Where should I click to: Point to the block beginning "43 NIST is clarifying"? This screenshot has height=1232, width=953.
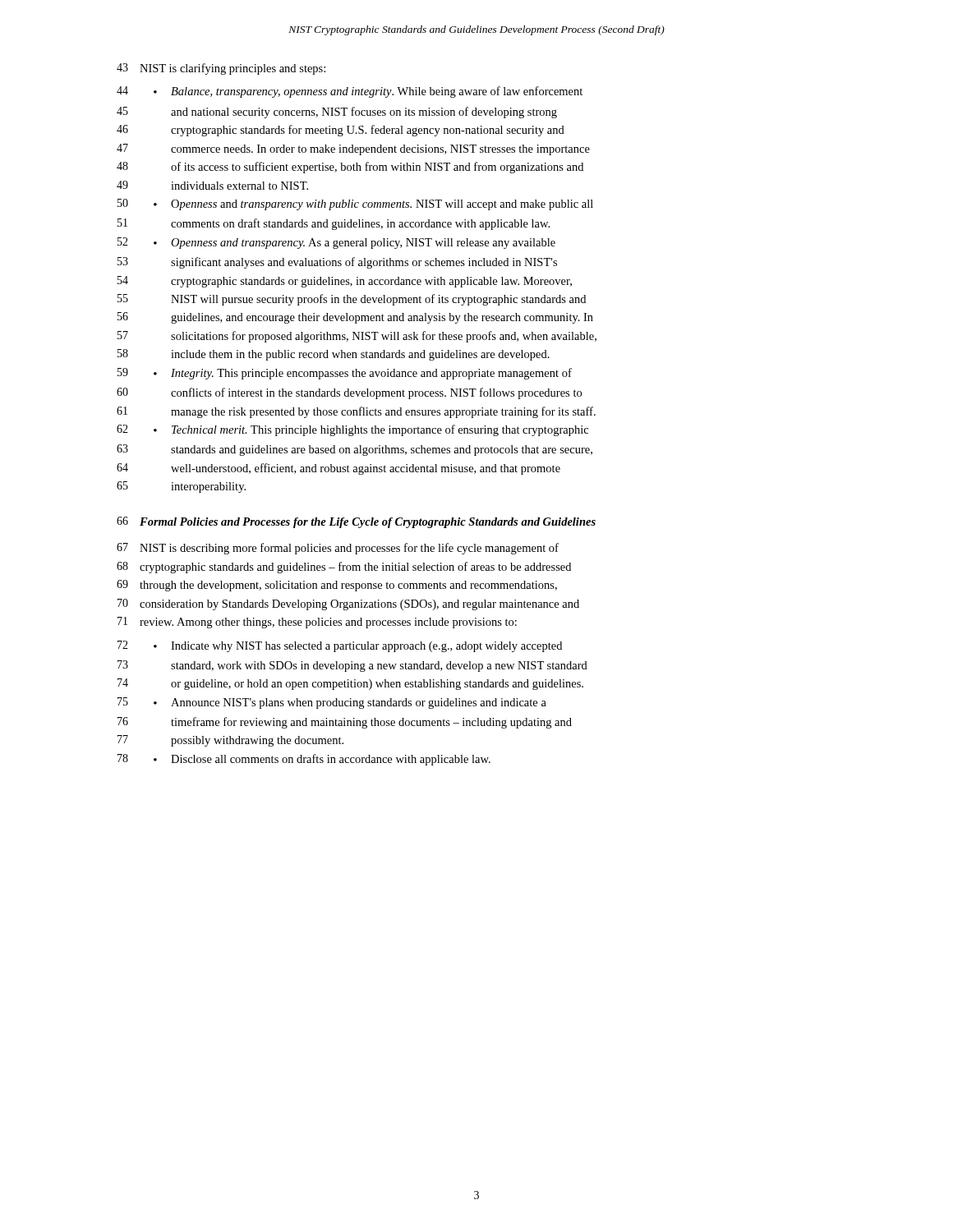tap(221, 69)
